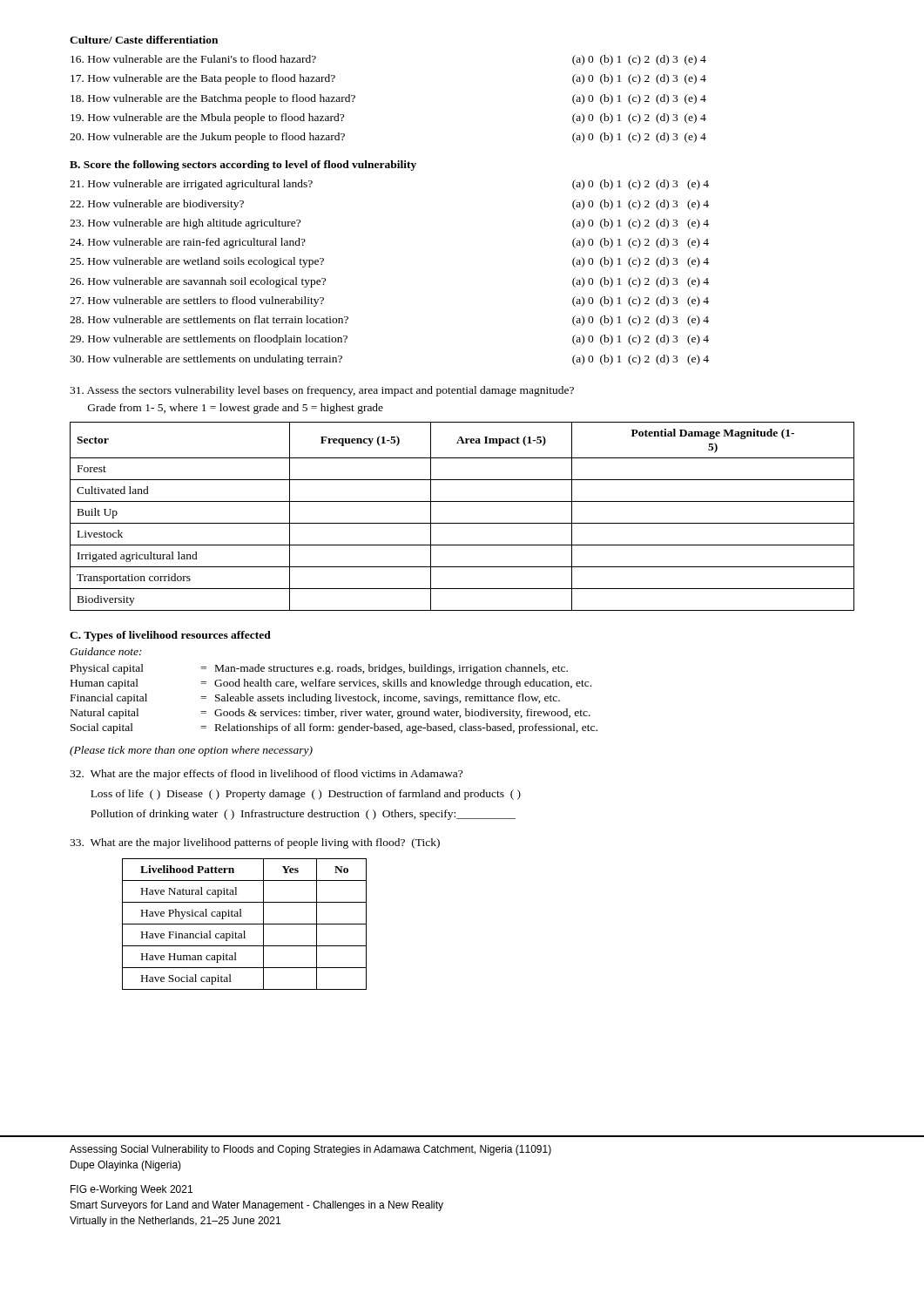This screenshot has width=924, height=1307.
Task: Where is the passage that starts "18. How vulnerable are the"?
Action: (211, 99)
